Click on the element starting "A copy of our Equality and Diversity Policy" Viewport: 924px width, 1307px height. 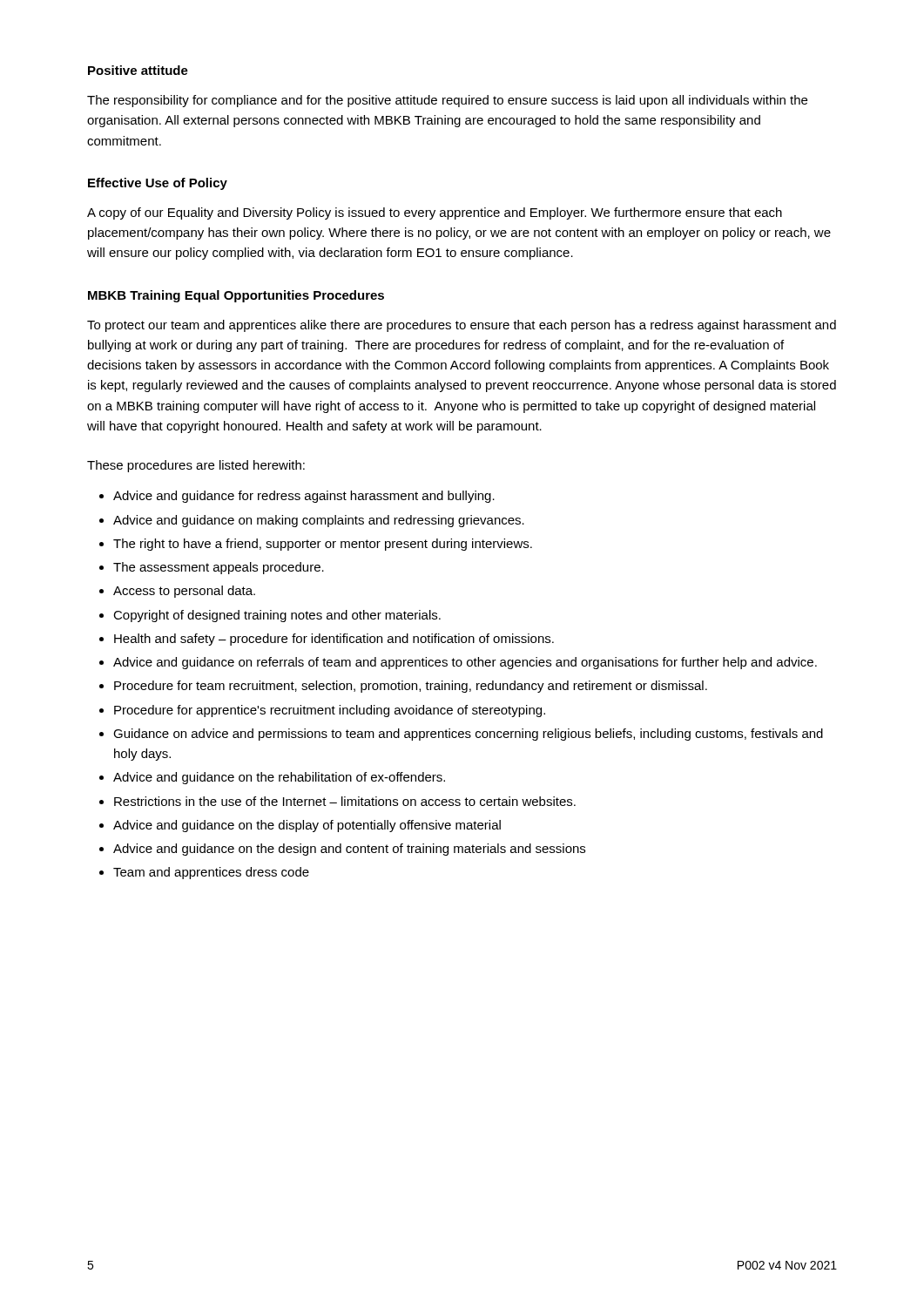459,232
